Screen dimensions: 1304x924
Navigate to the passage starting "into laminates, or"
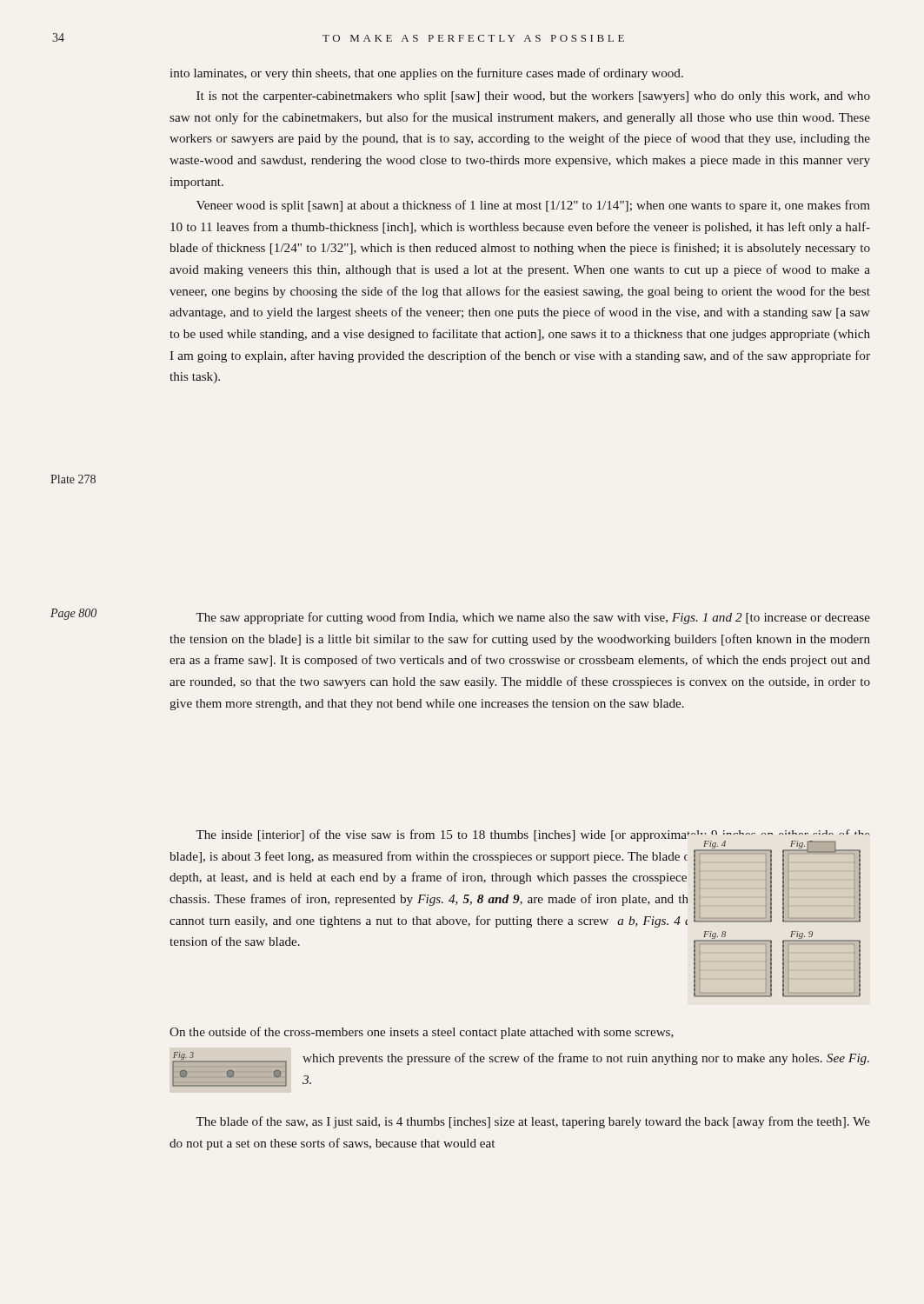pos(427,73)
